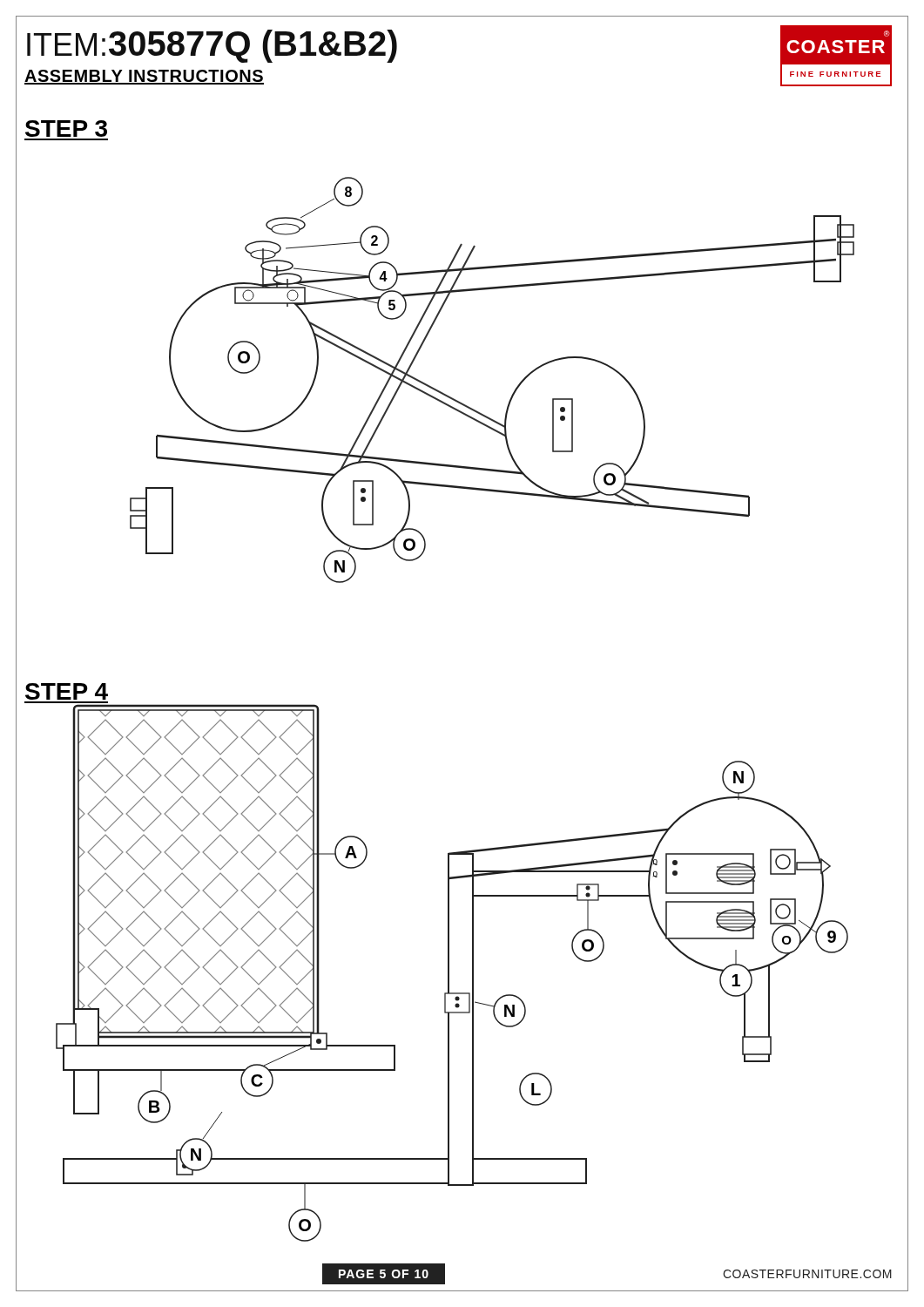Locate the text "ASSEMBLY INSTRUCTIONS"
This screenshot has height=1307, width=924.
[x=144, y=76]
